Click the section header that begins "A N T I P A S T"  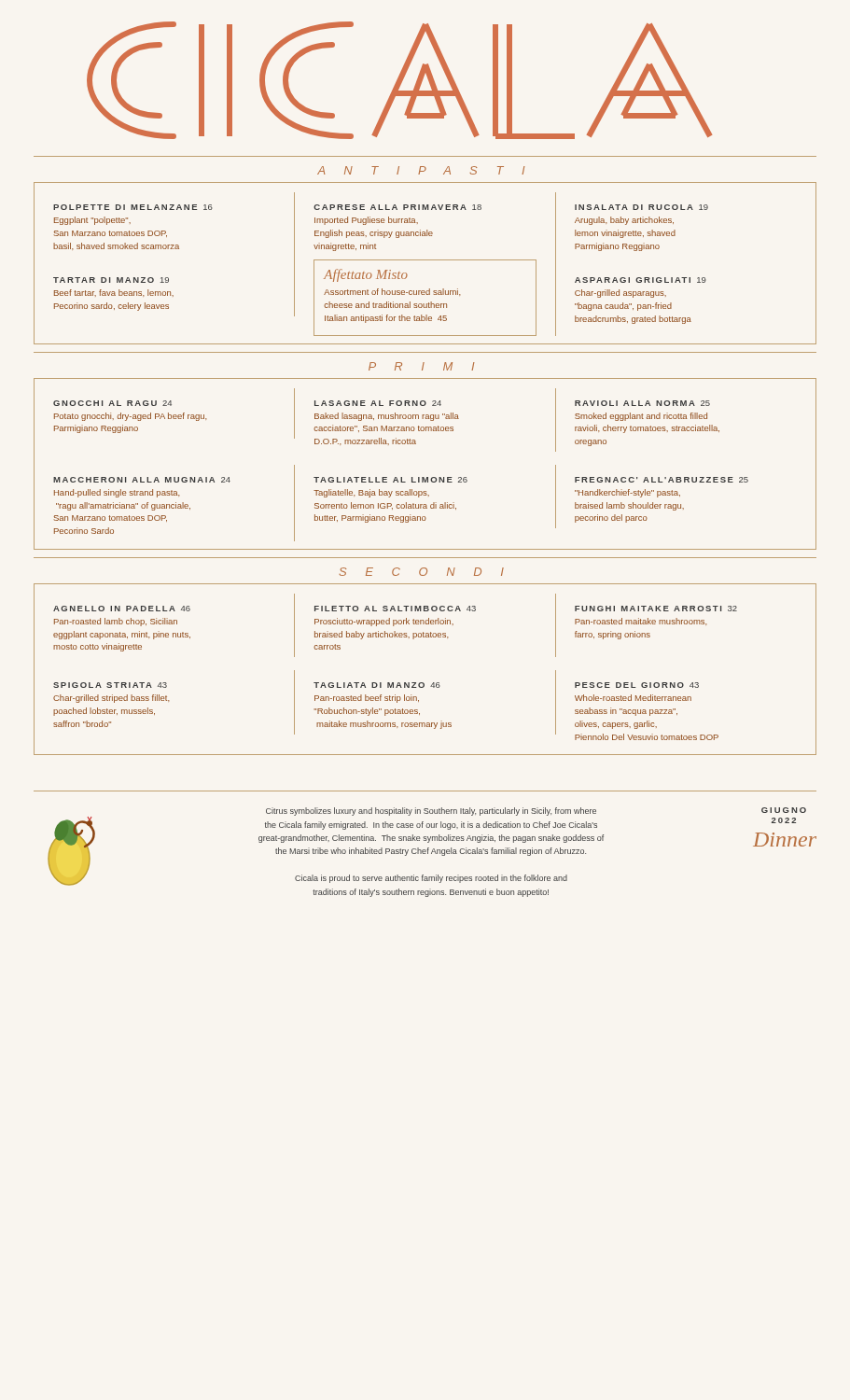point(425,170)
